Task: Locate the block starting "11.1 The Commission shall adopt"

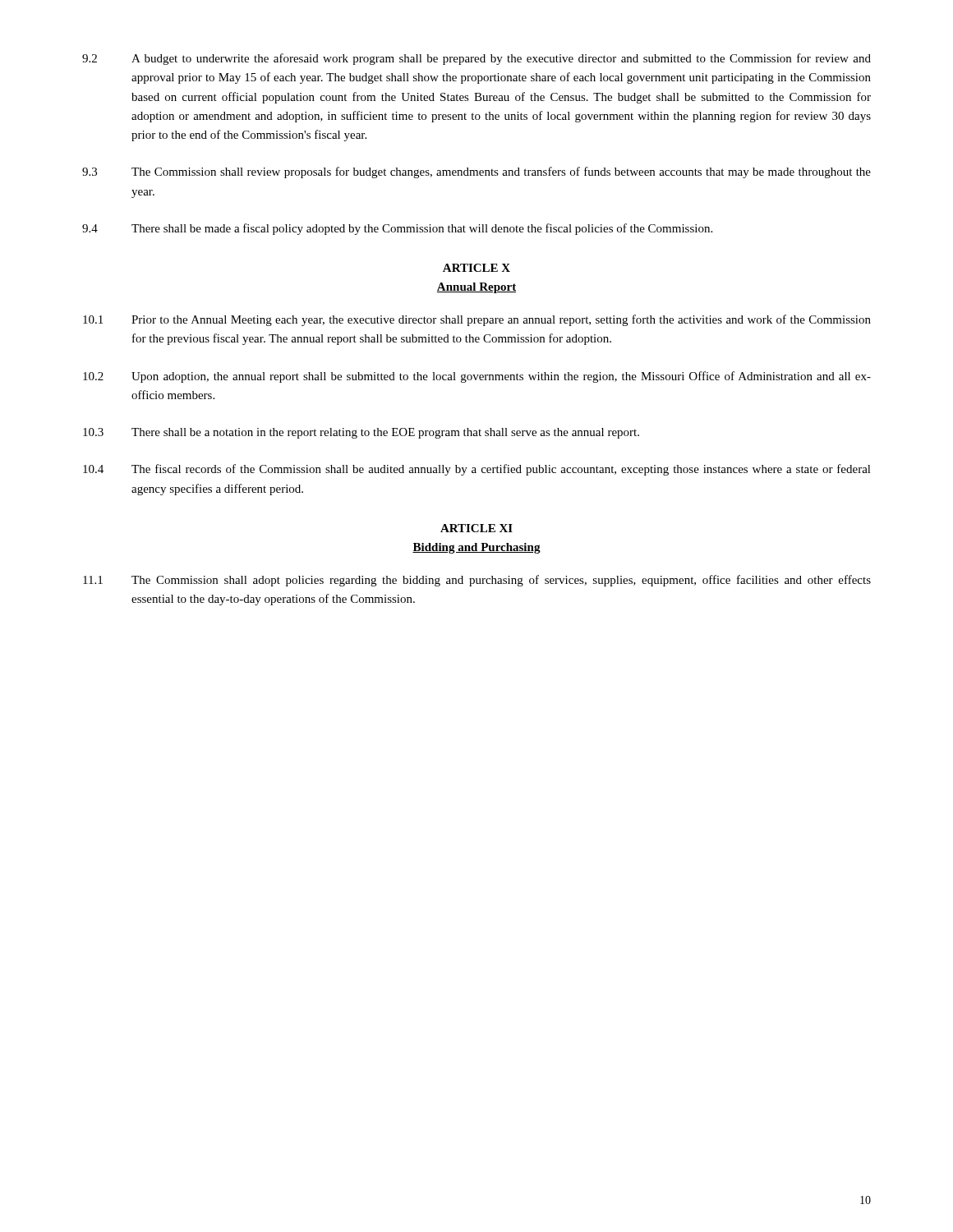Action: pos(476,590)
